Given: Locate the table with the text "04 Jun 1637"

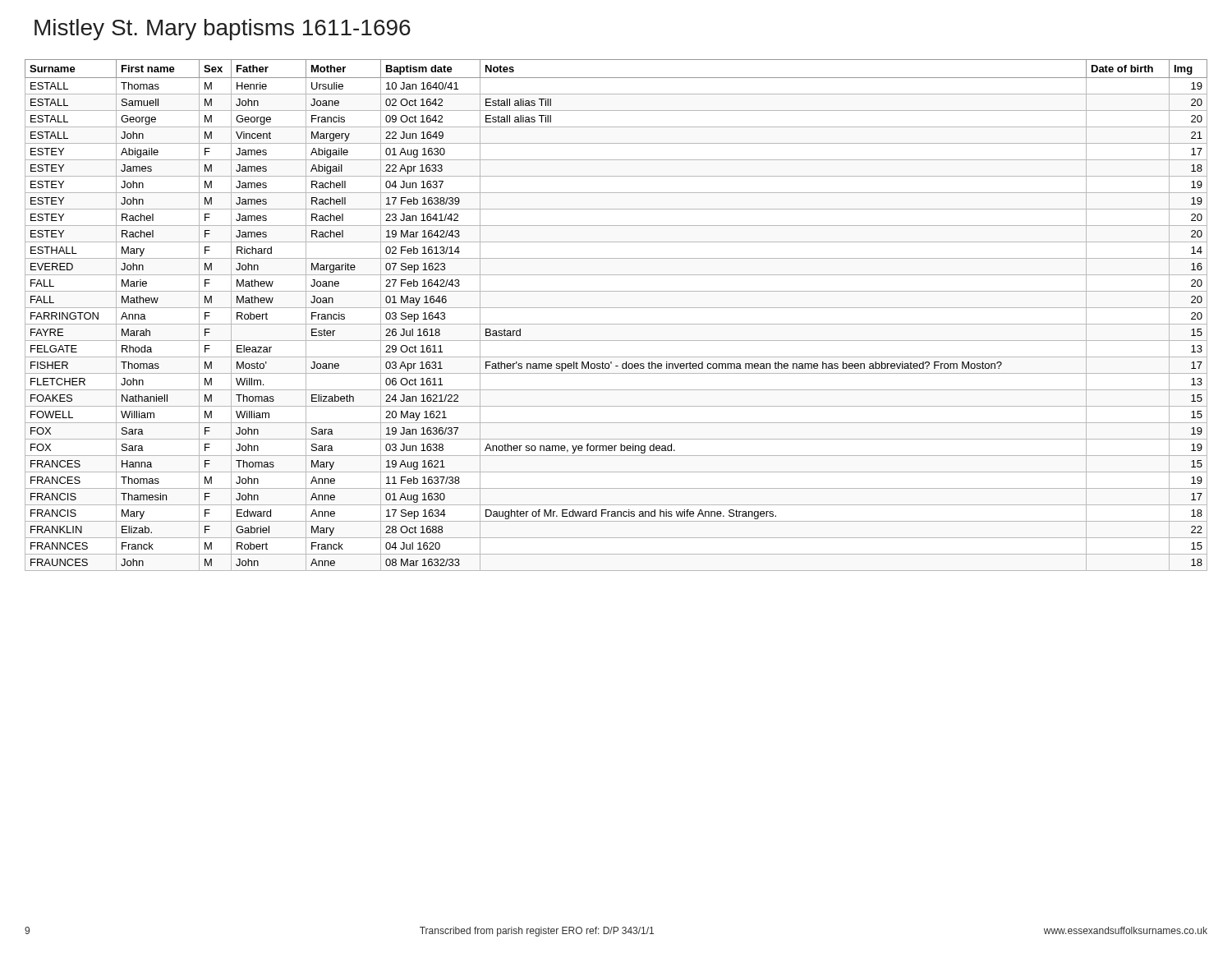Looking at the screenshot, I should coord(616,315).
